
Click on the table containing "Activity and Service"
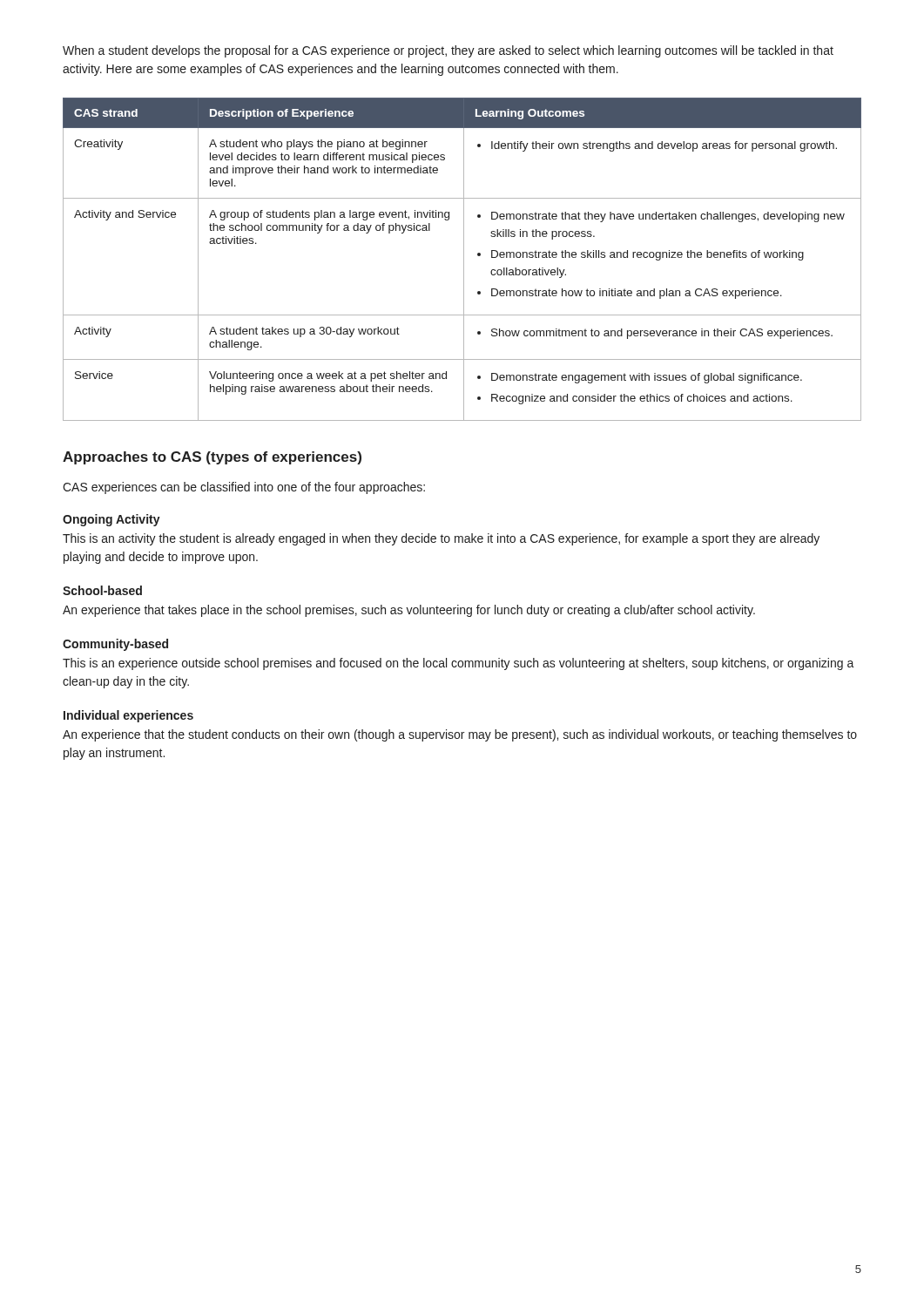click(x=462, y=259)
